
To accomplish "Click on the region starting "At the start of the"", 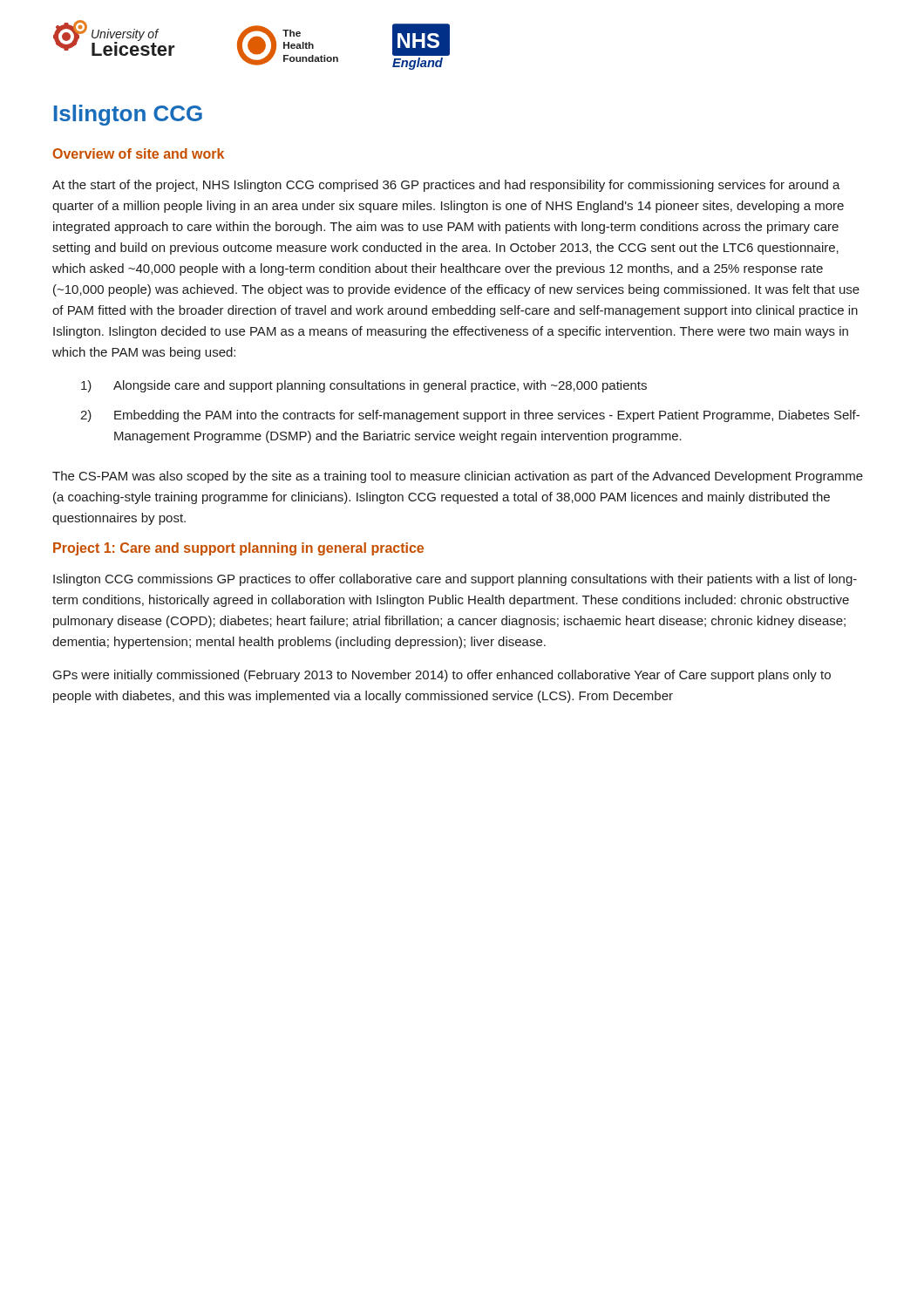I will (456, 268).
